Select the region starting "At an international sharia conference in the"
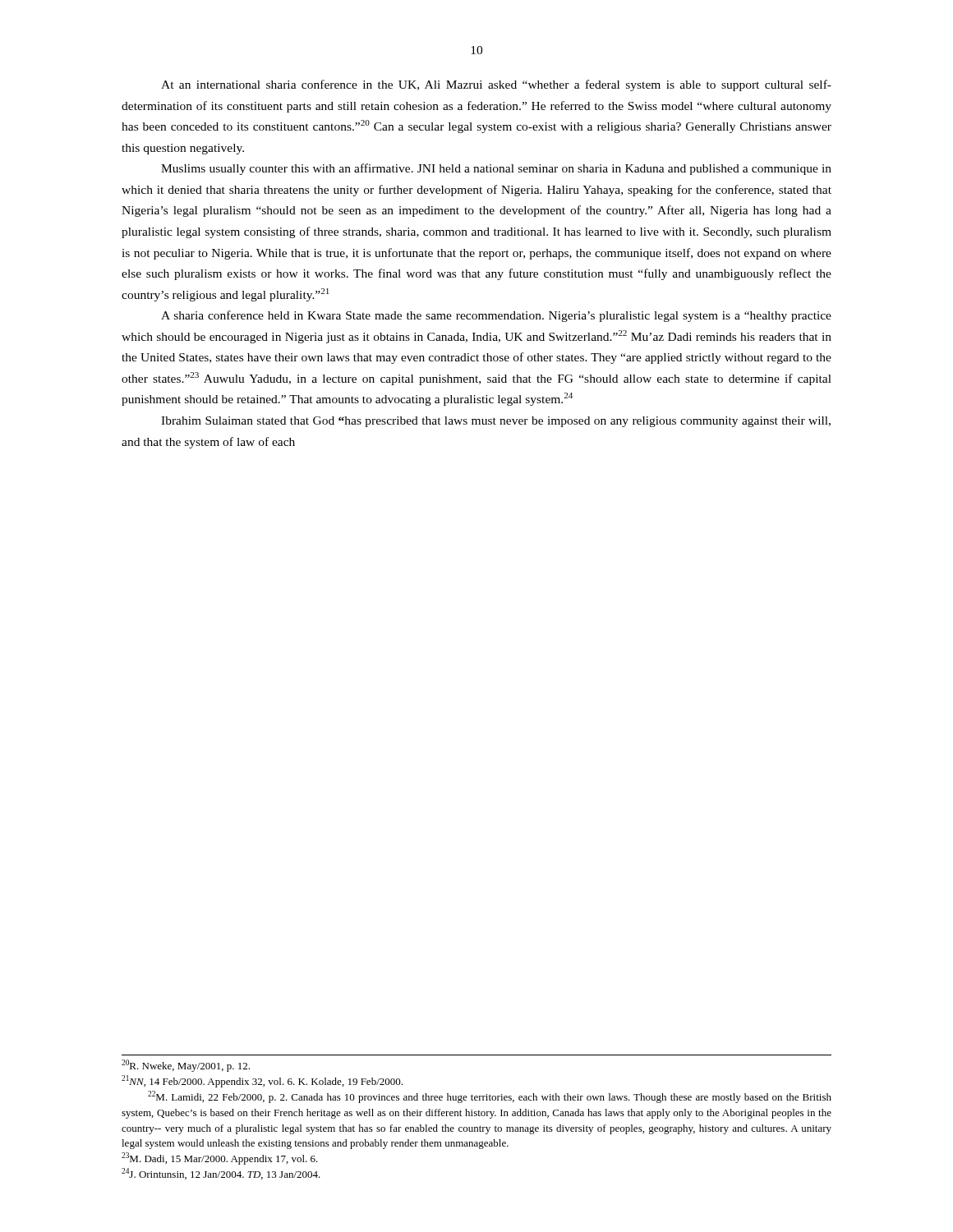The image size is (953, 1232). 476,116
